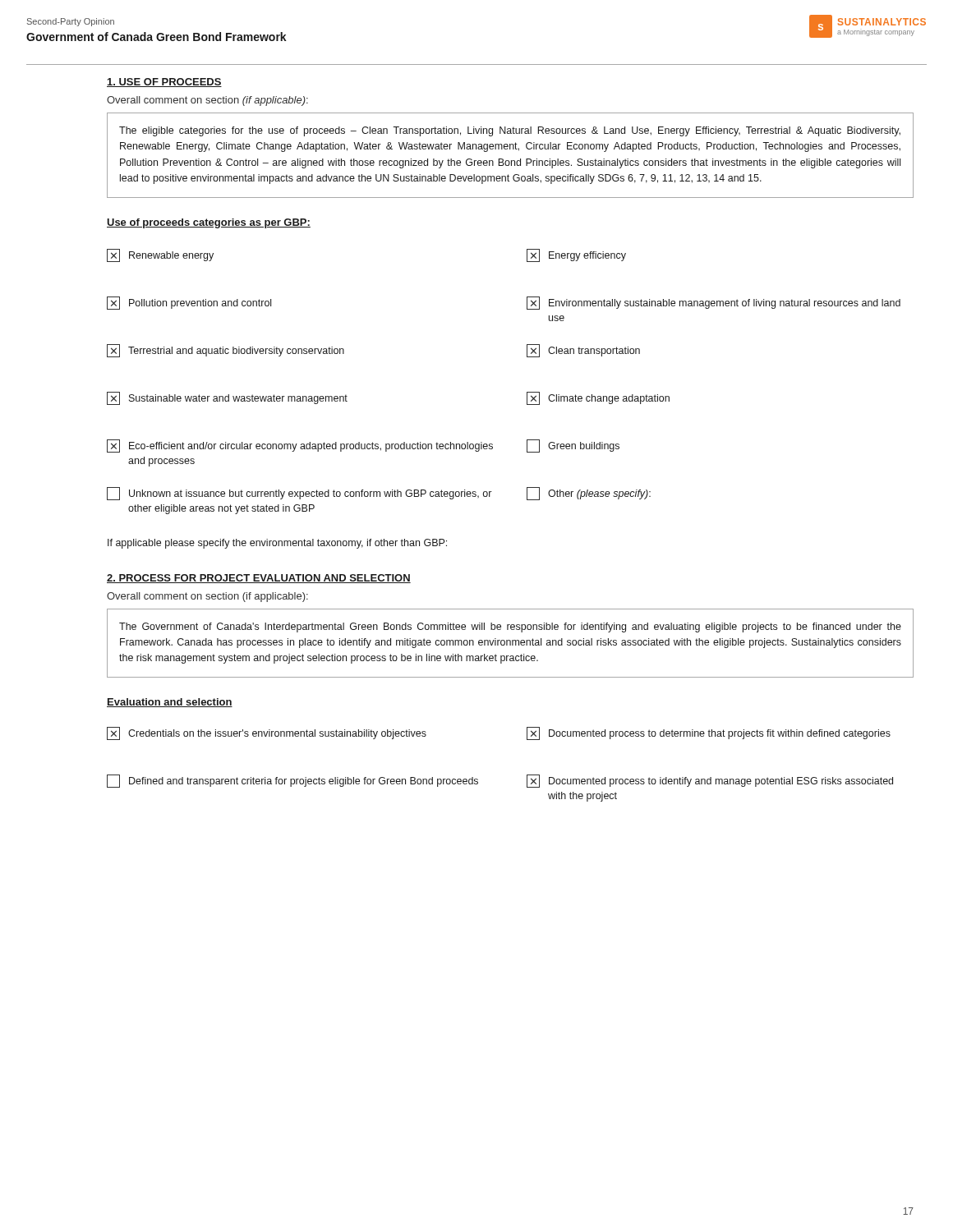
Task: Locate the passage starting "✕ Pollution prevention and control"
Action: coord(189,303)
